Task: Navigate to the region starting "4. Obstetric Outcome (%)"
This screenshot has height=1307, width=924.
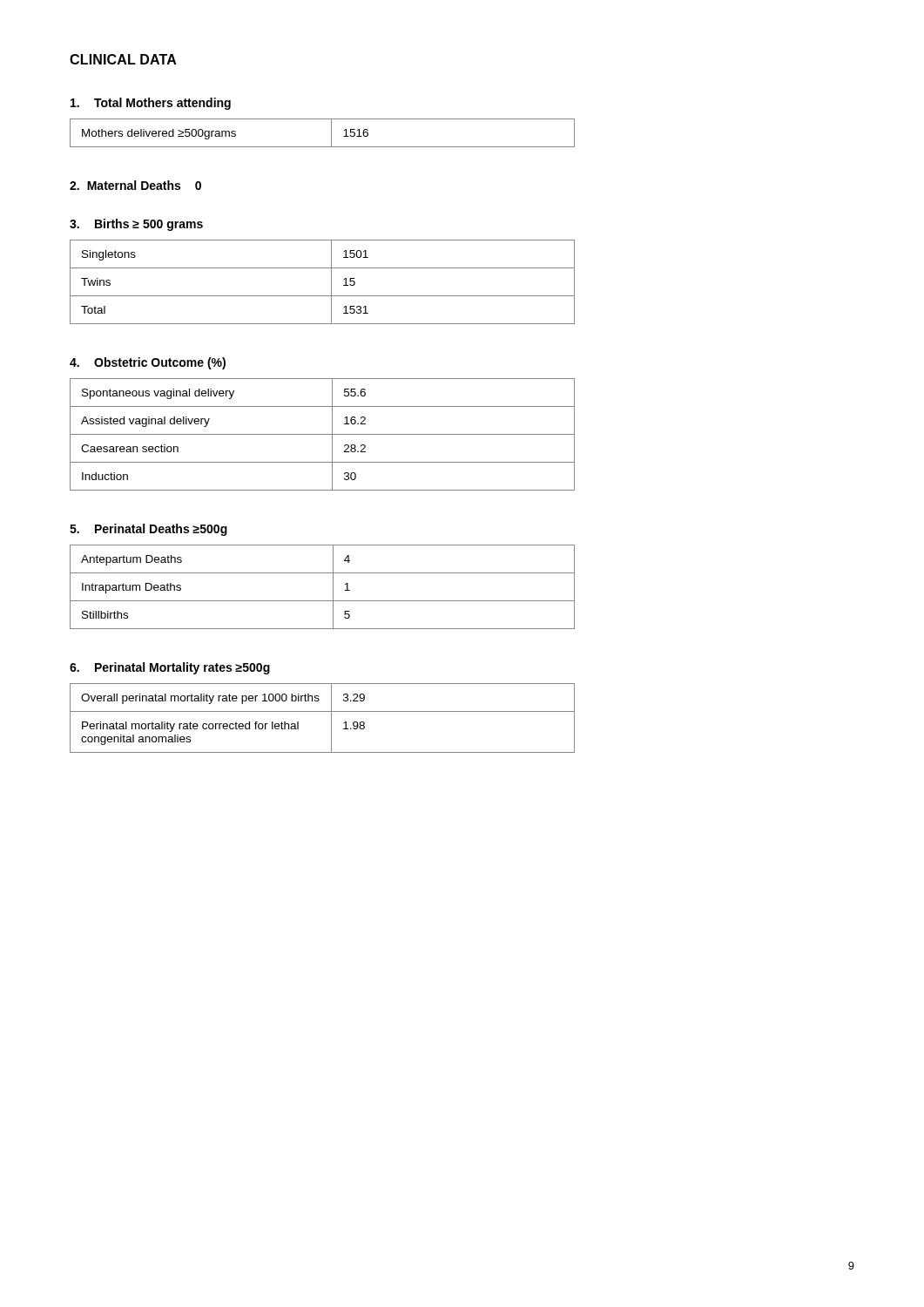Action: (x=148, y=362)
